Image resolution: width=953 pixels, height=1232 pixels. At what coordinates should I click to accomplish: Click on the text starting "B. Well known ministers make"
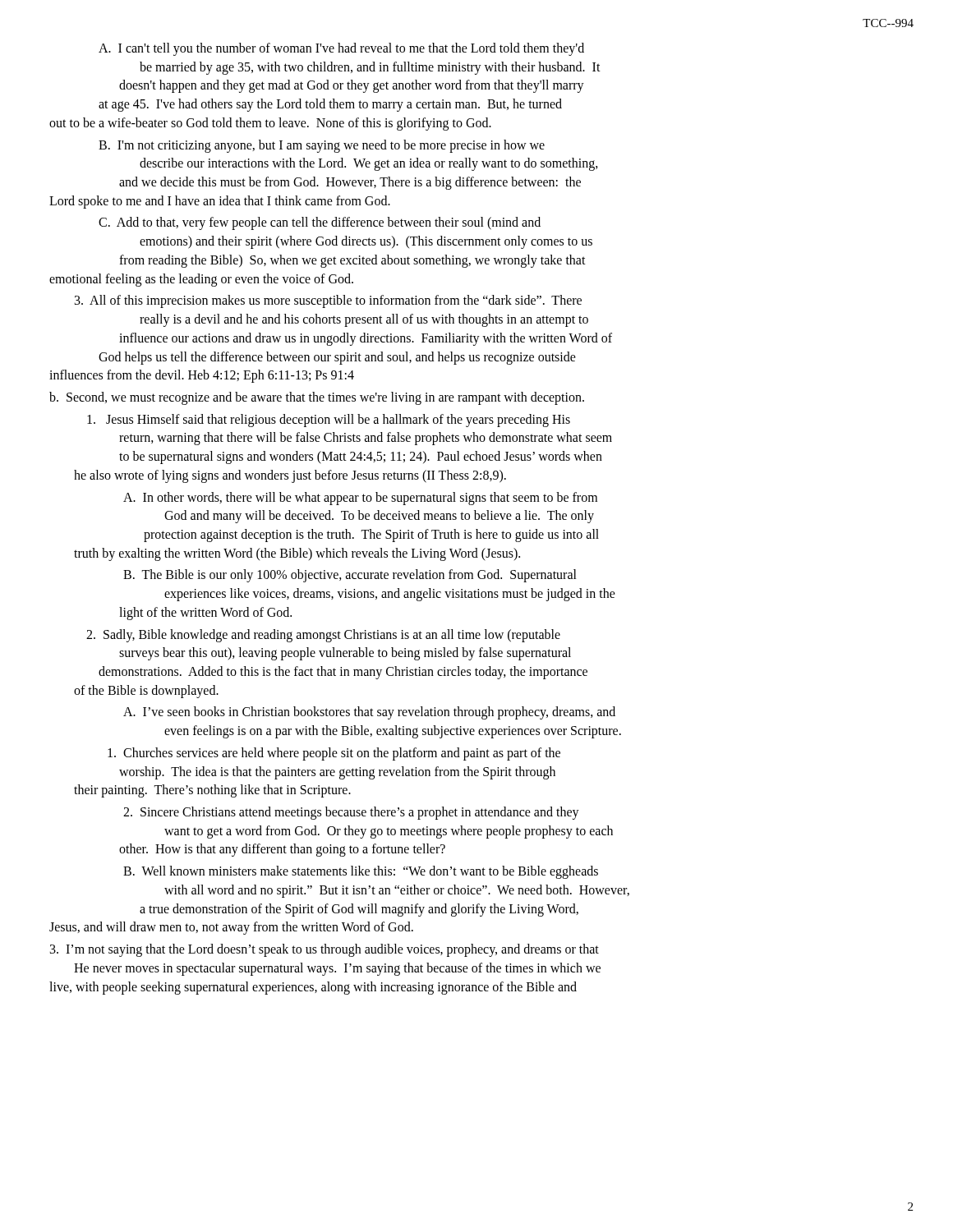tap(476, 900)
